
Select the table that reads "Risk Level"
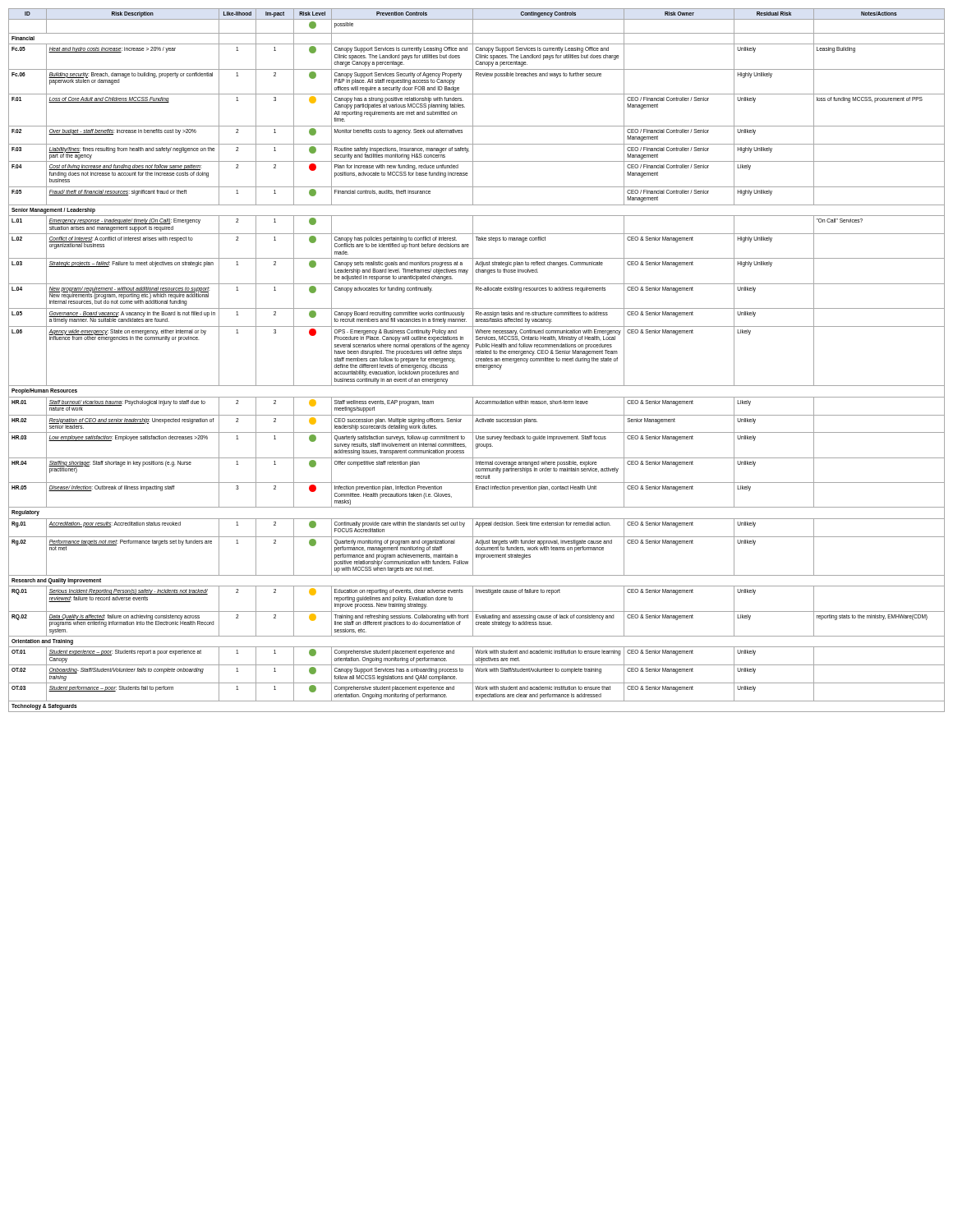pos(476,360)
